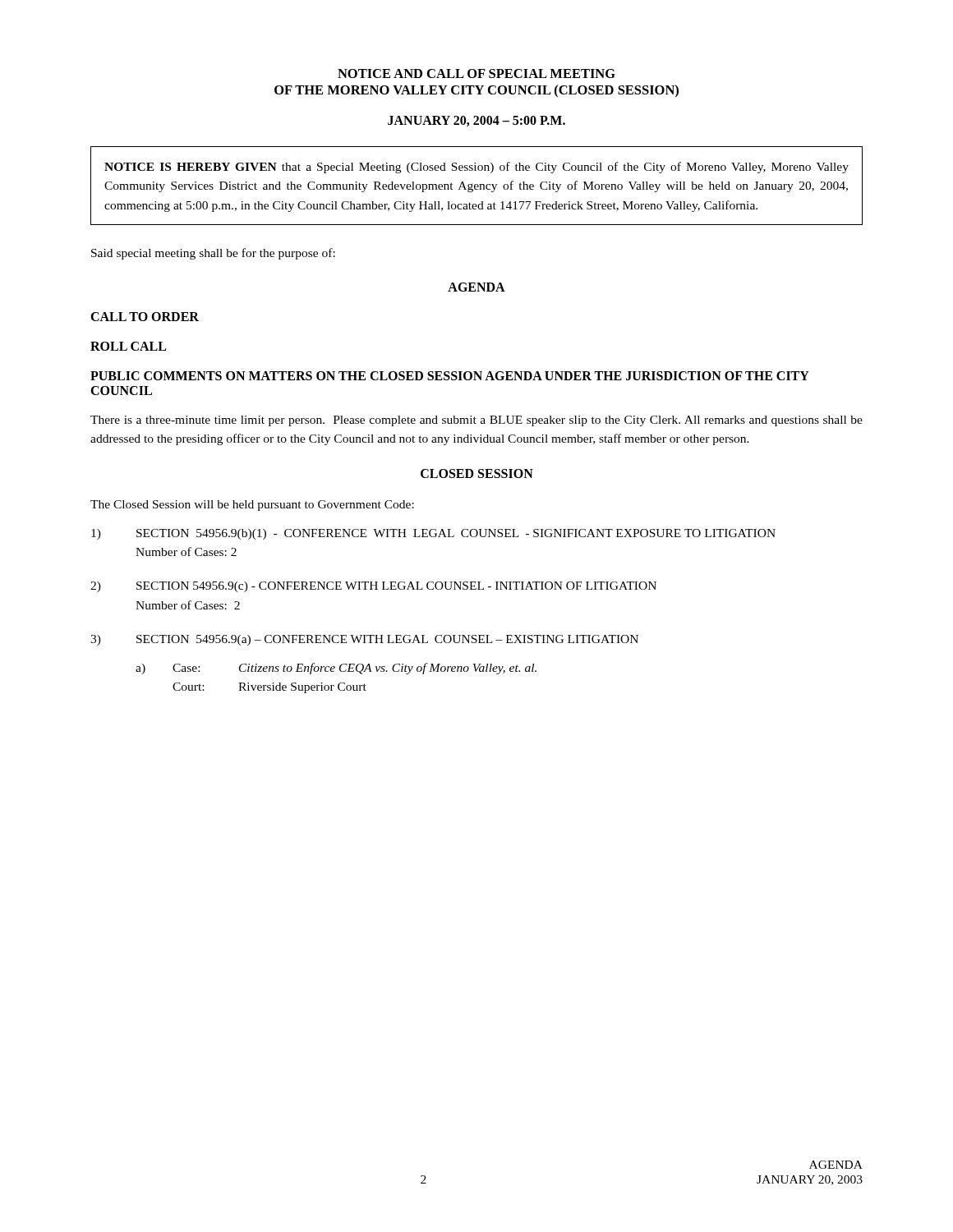Viewport: 953px width, 1232px height.
Task: Where is the passage that starts "There is a three-minute time limit"?
Action: (476, 429)
